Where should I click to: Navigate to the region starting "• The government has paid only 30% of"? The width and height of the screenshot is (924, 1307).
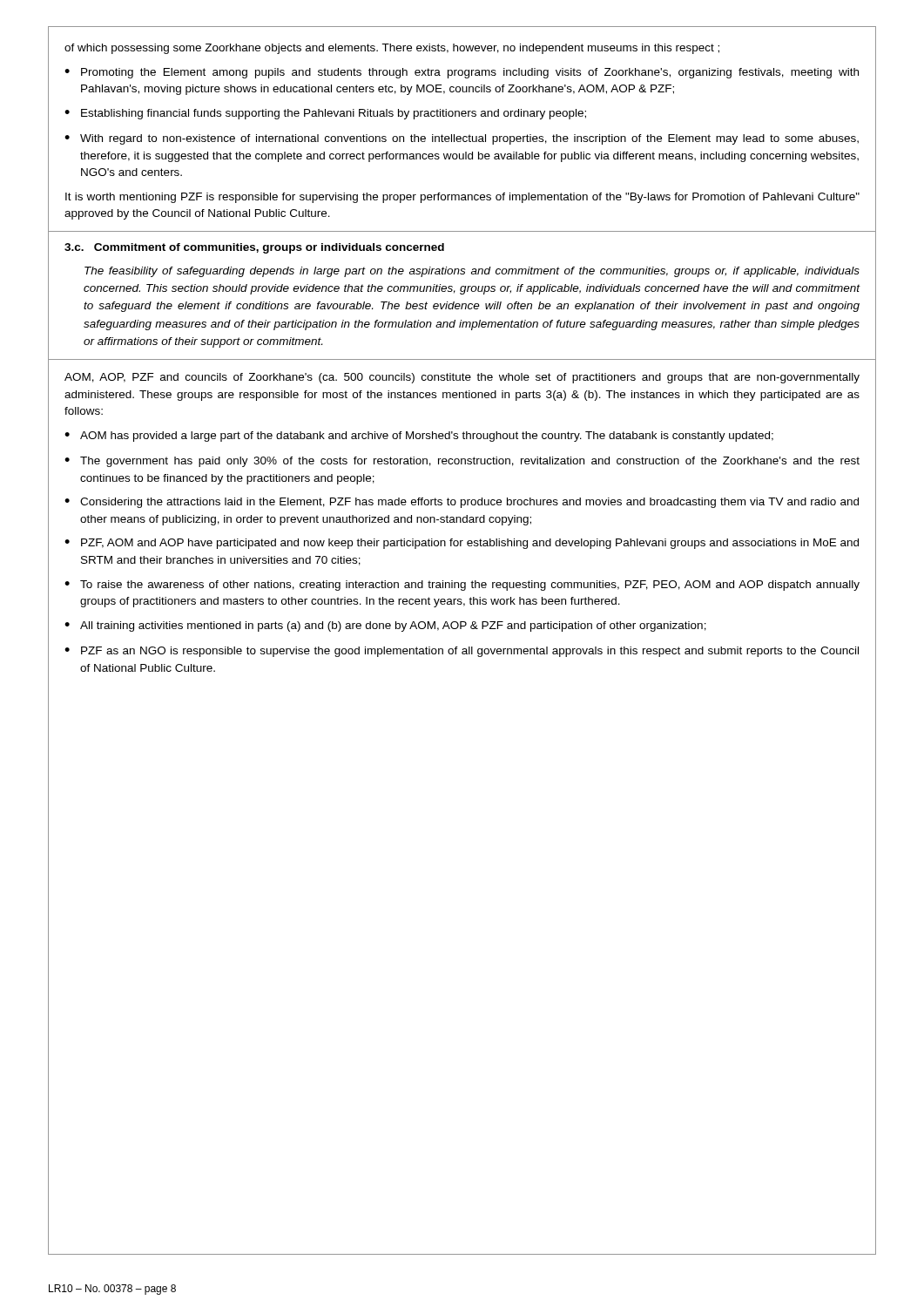coord(462,469)
